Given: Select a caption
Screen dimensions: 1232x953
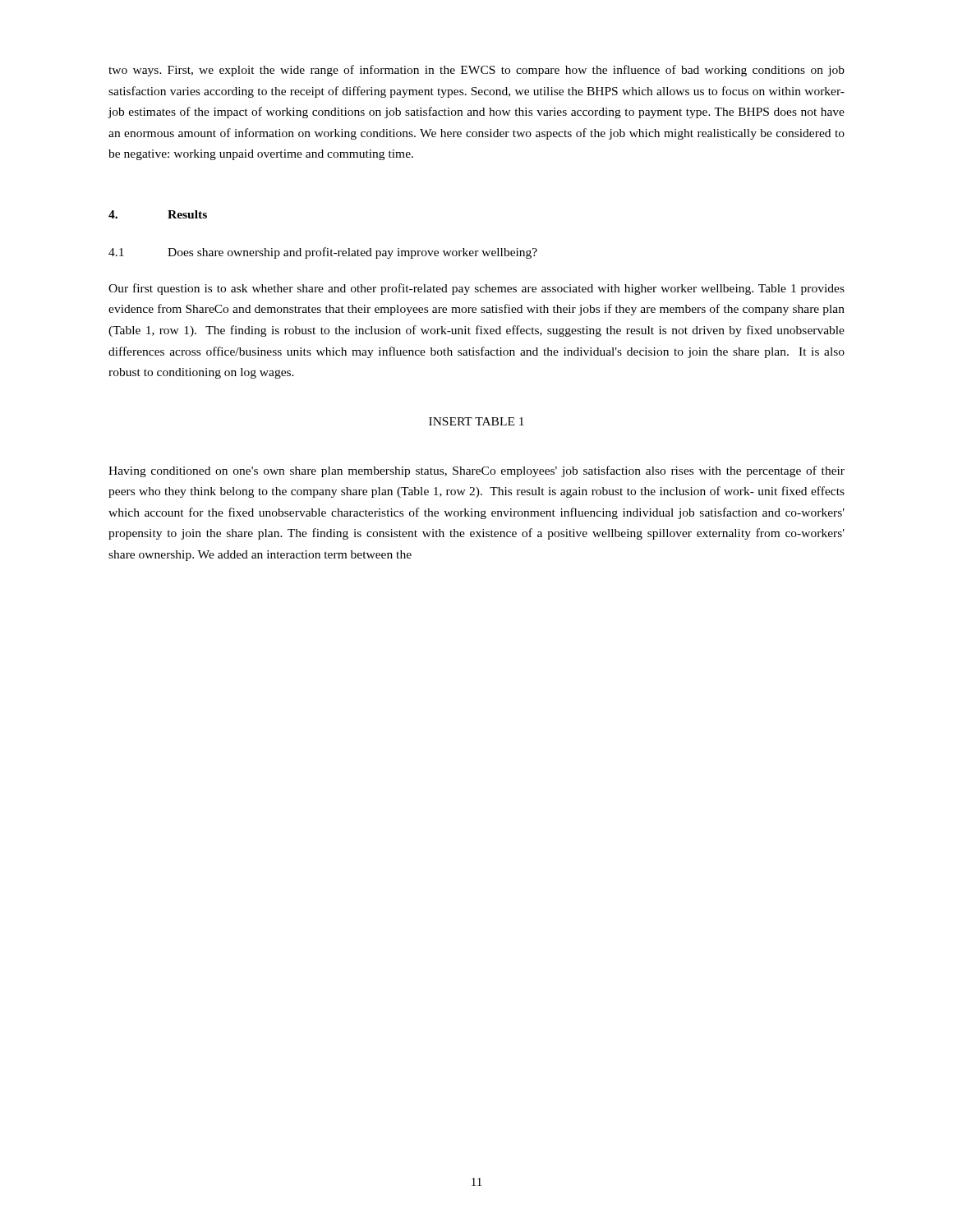Looking at the screenshot, I should [x=476, y=421].
